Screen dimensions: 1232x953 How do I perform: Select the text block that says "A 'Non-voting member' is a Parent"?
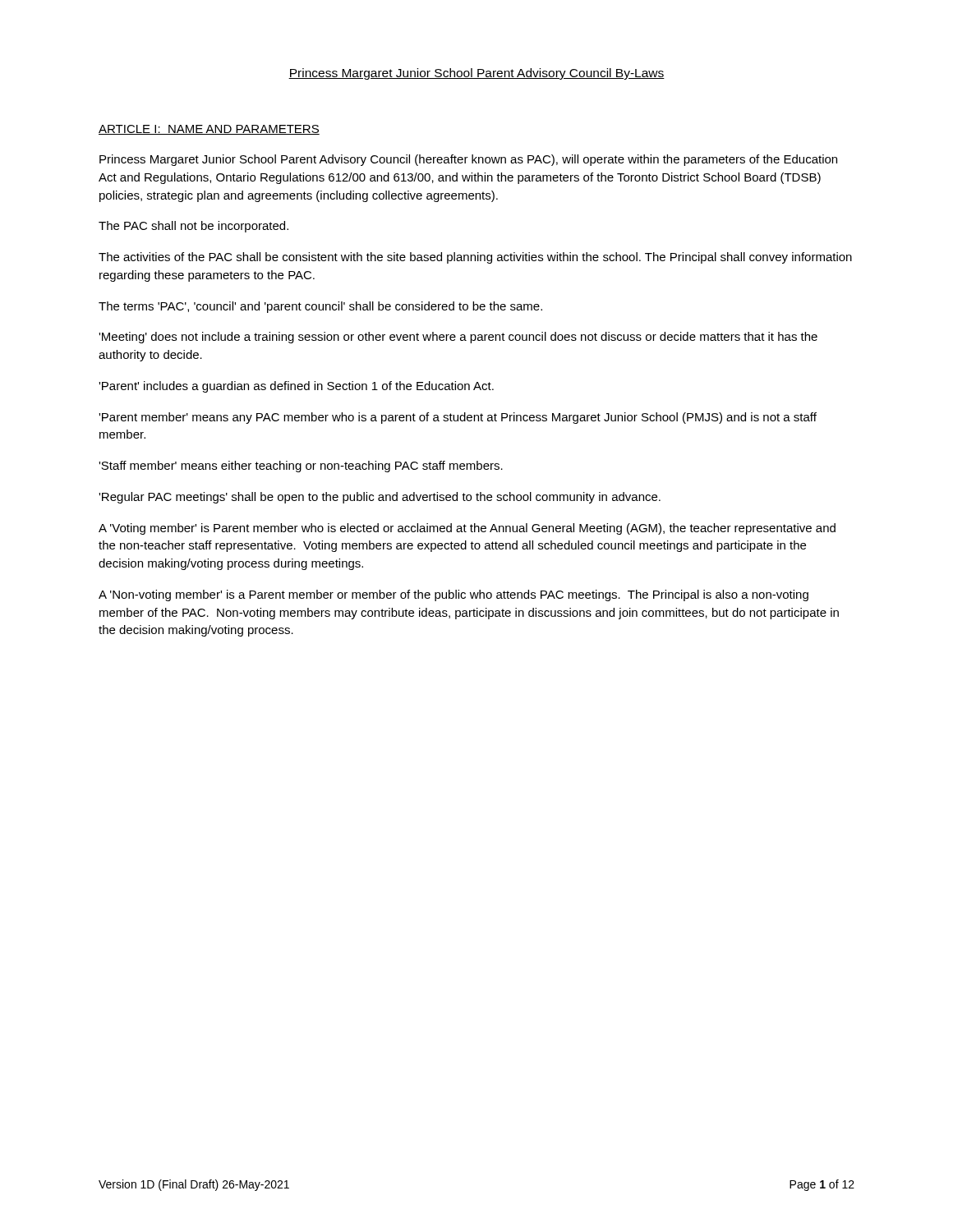pyautogui.click(x=469, y=612)
